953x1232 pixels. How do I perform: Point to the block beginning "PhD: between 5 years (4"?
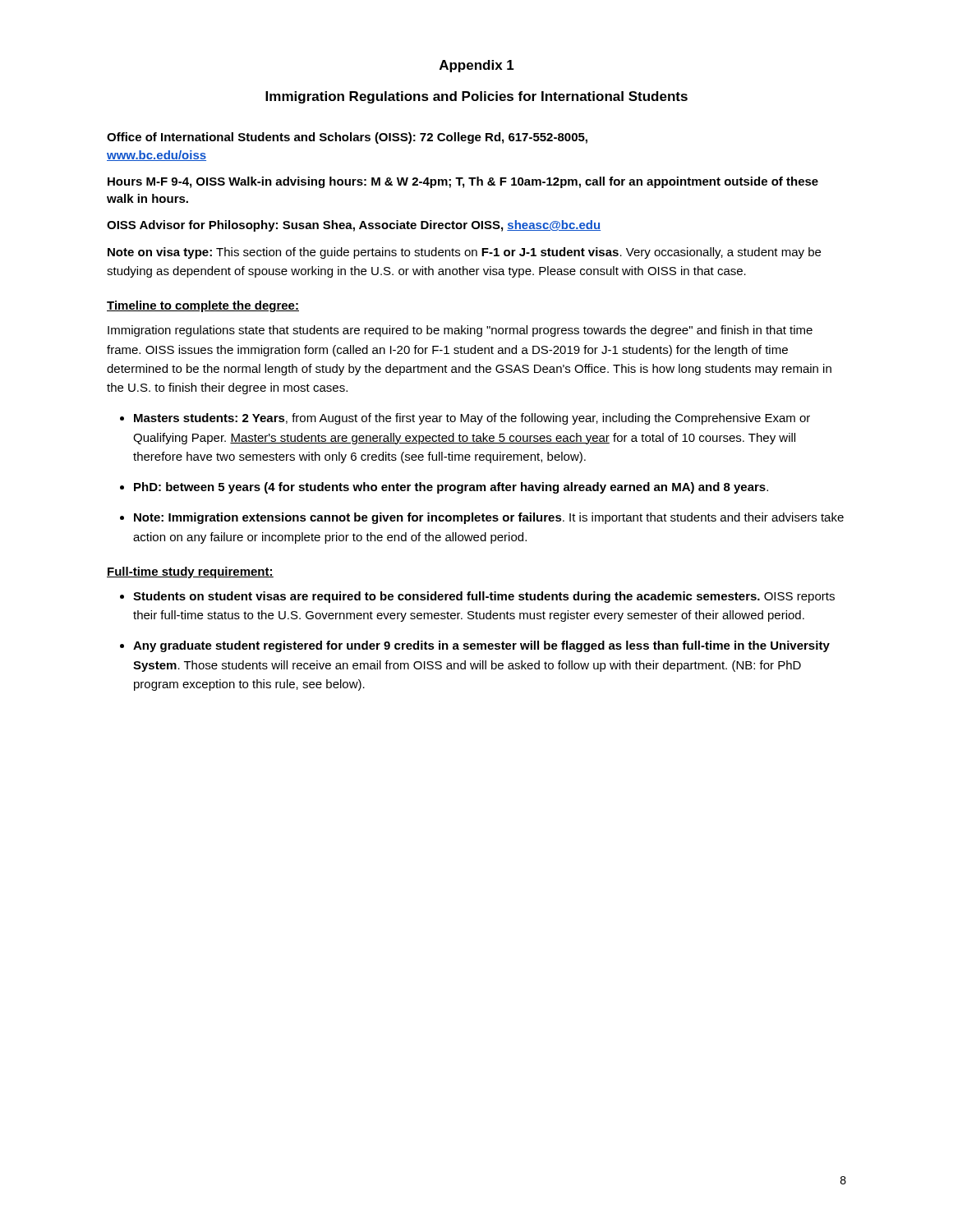coord(451,487)
